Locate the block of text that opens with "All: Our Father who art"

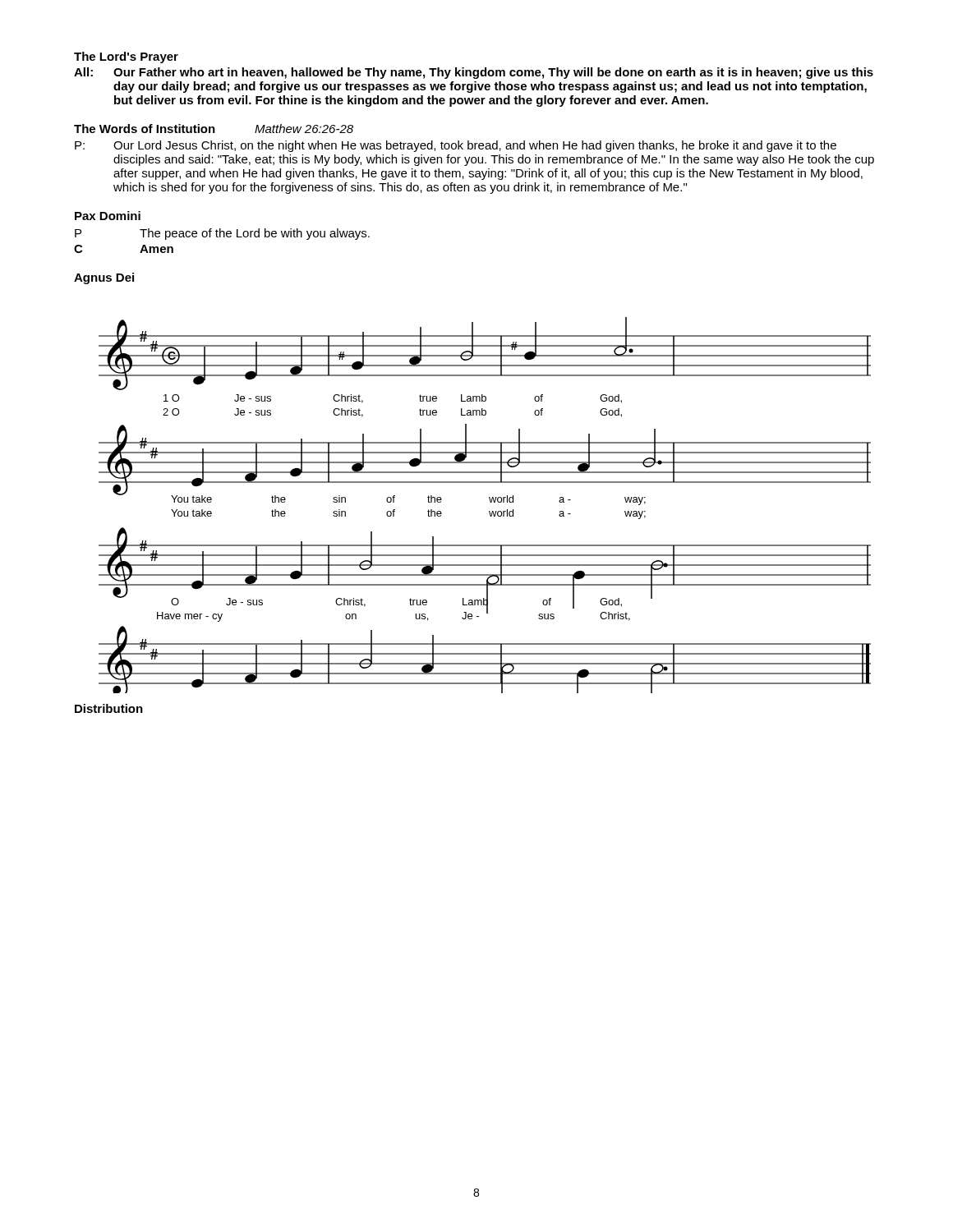tap(476, 86)
